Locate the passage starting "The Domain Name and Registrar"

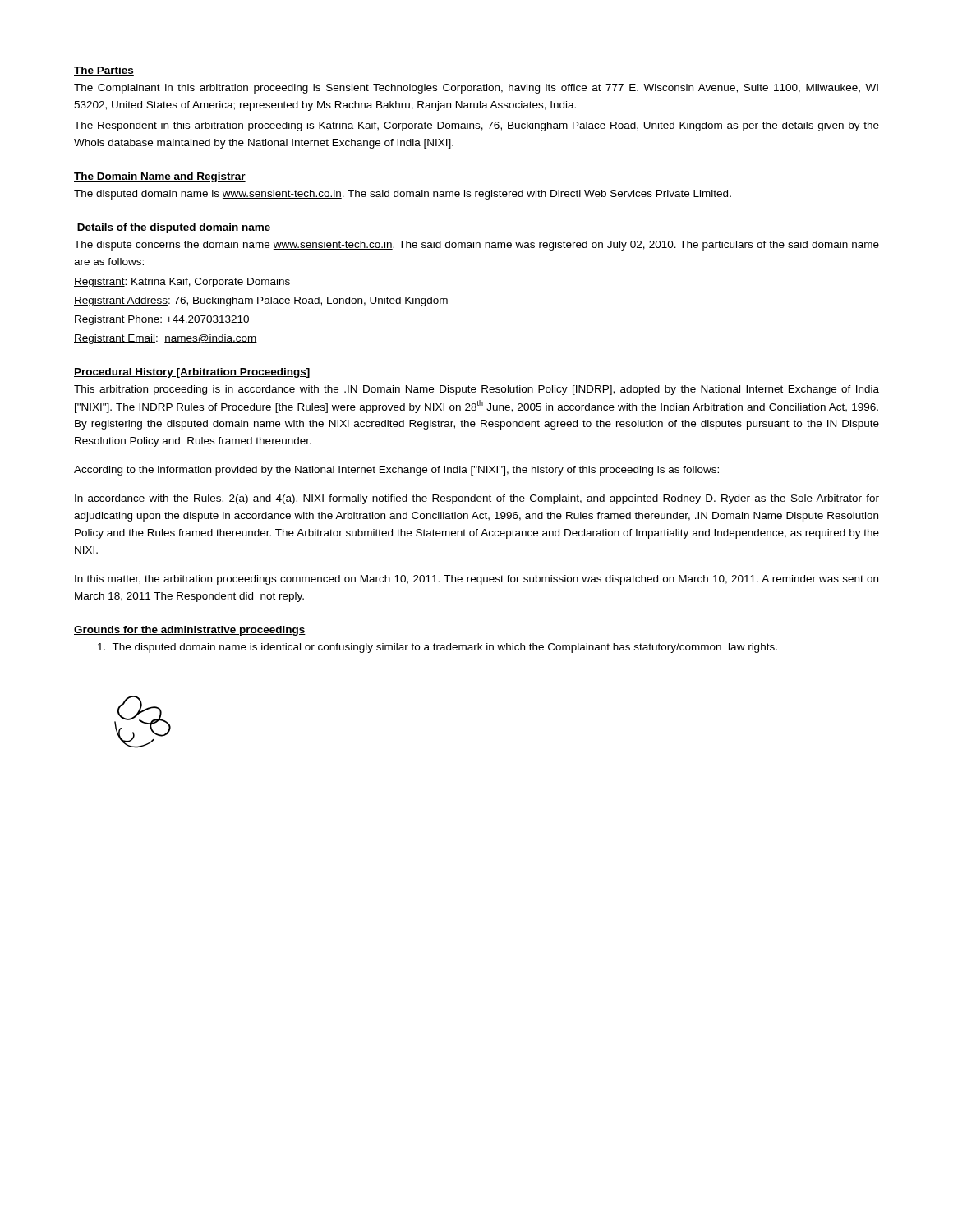[x=160, y=176]
